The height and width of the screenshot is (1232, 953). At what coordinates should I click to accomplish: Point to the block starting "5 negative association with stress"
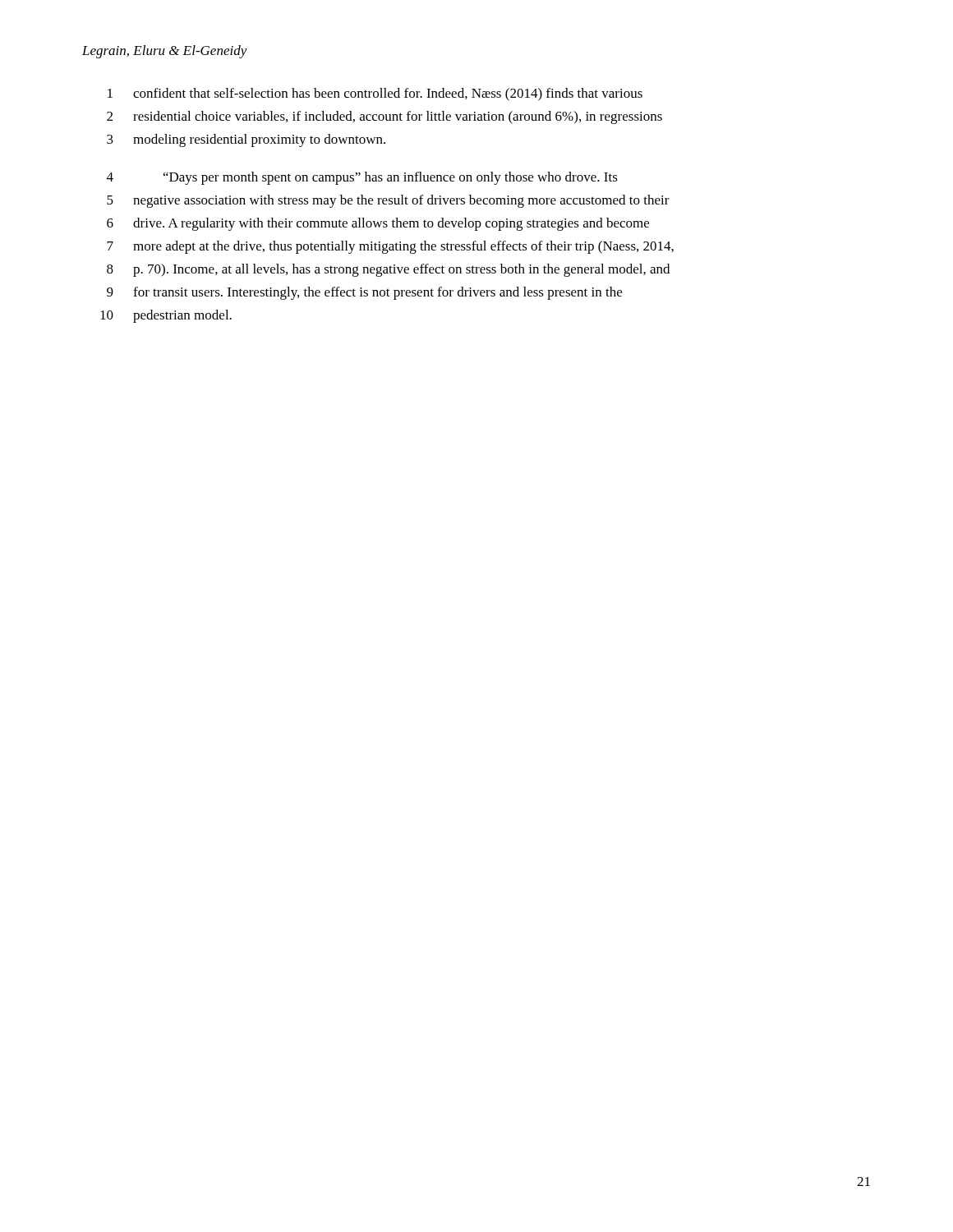pos(476,201)
